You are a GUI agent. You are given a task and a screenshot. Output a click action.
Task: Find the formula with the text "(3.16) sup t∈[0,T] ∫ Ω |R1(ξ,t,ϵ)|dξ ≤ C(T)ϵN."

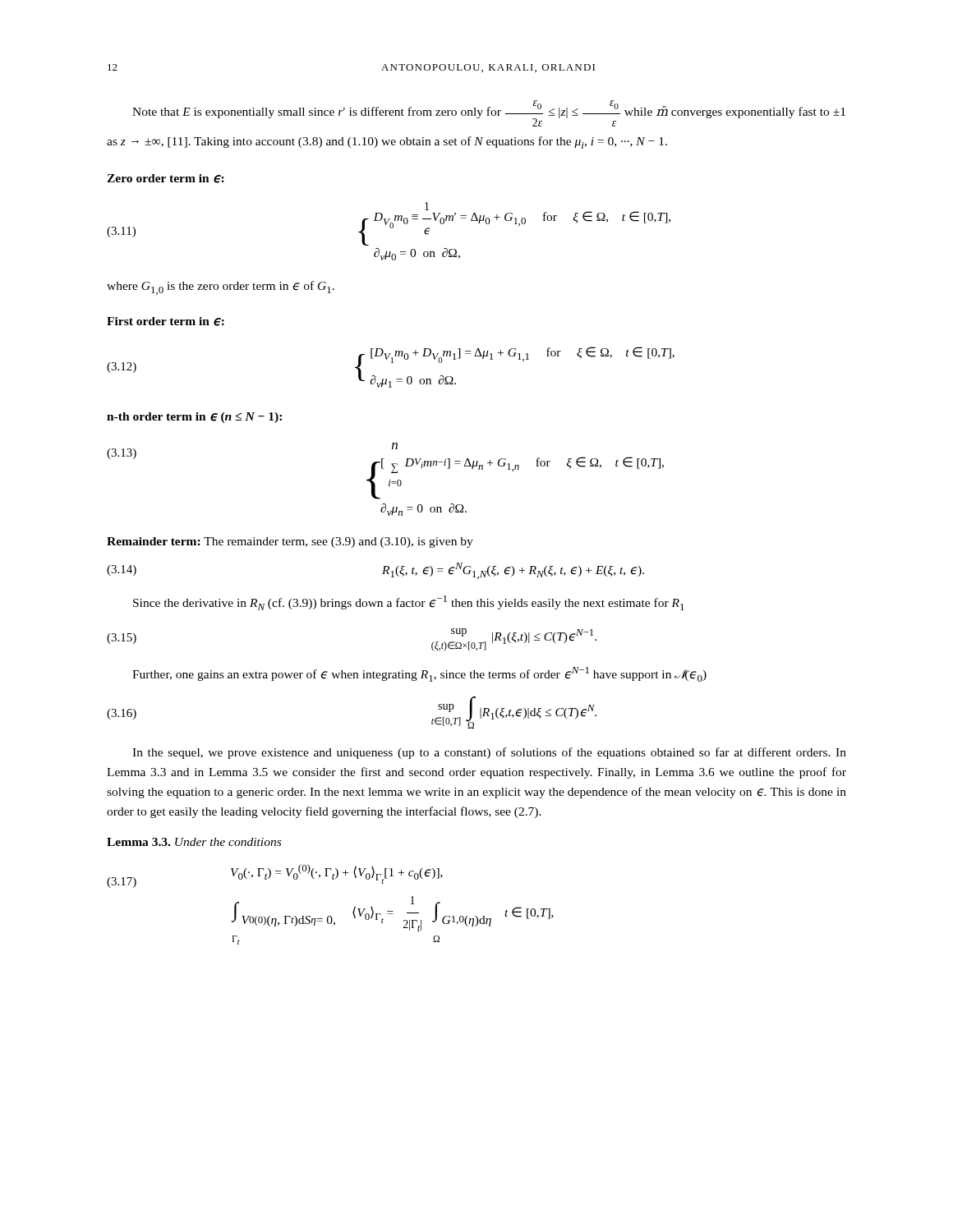476,713
